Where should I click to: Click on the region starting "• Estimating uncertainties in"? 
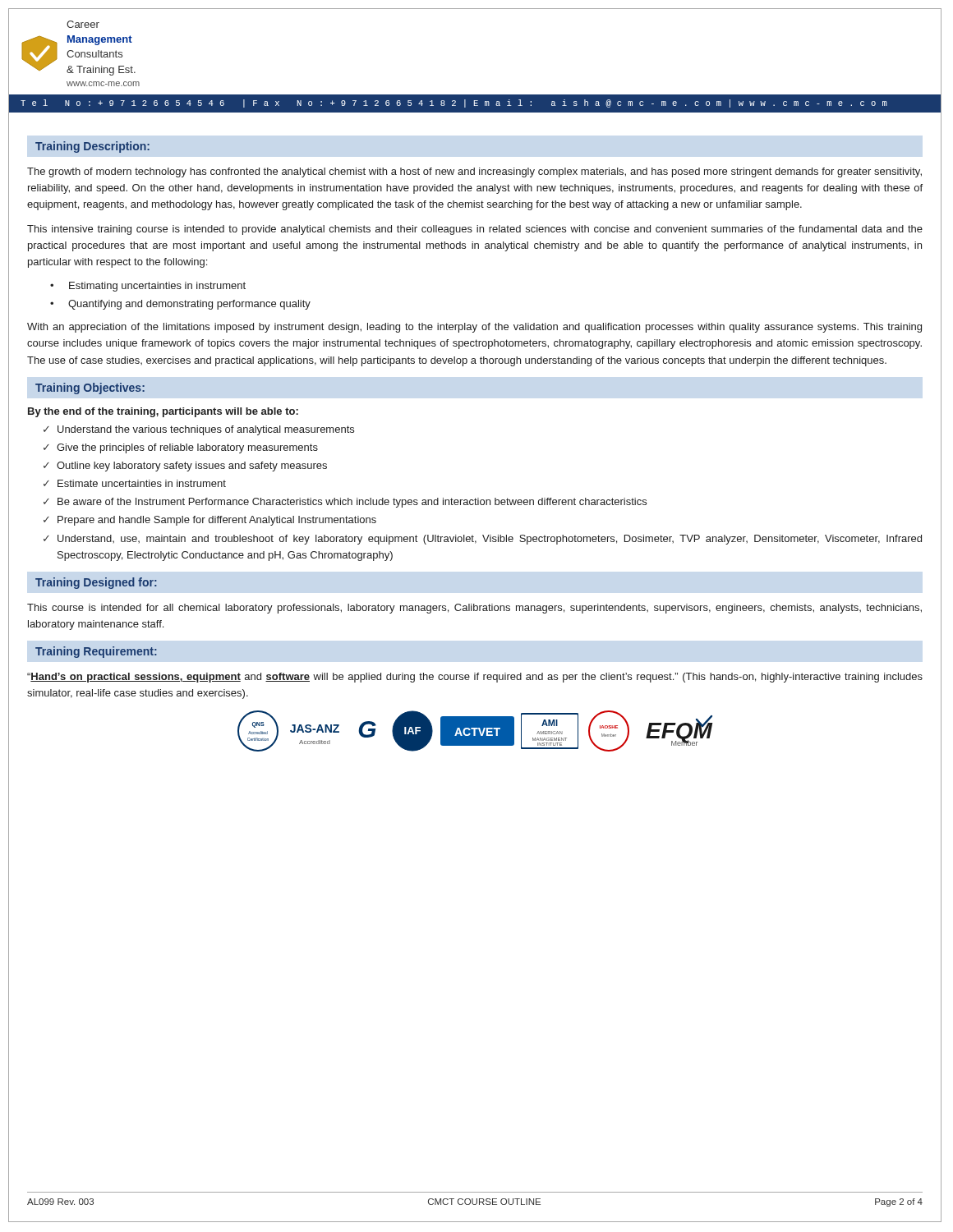(148, 286)
